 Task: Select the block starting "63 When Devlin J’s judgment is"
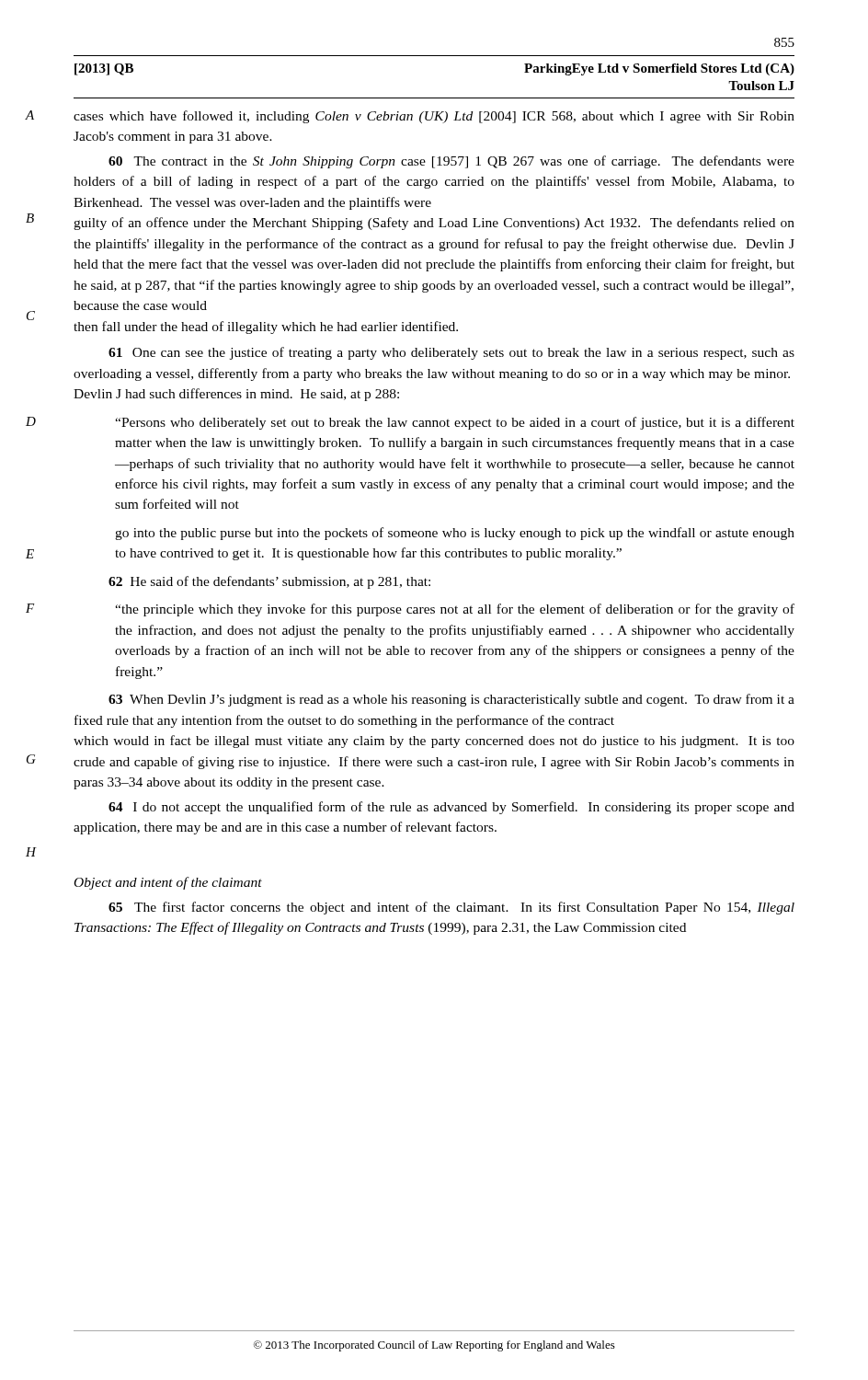(x=434, y=763)
